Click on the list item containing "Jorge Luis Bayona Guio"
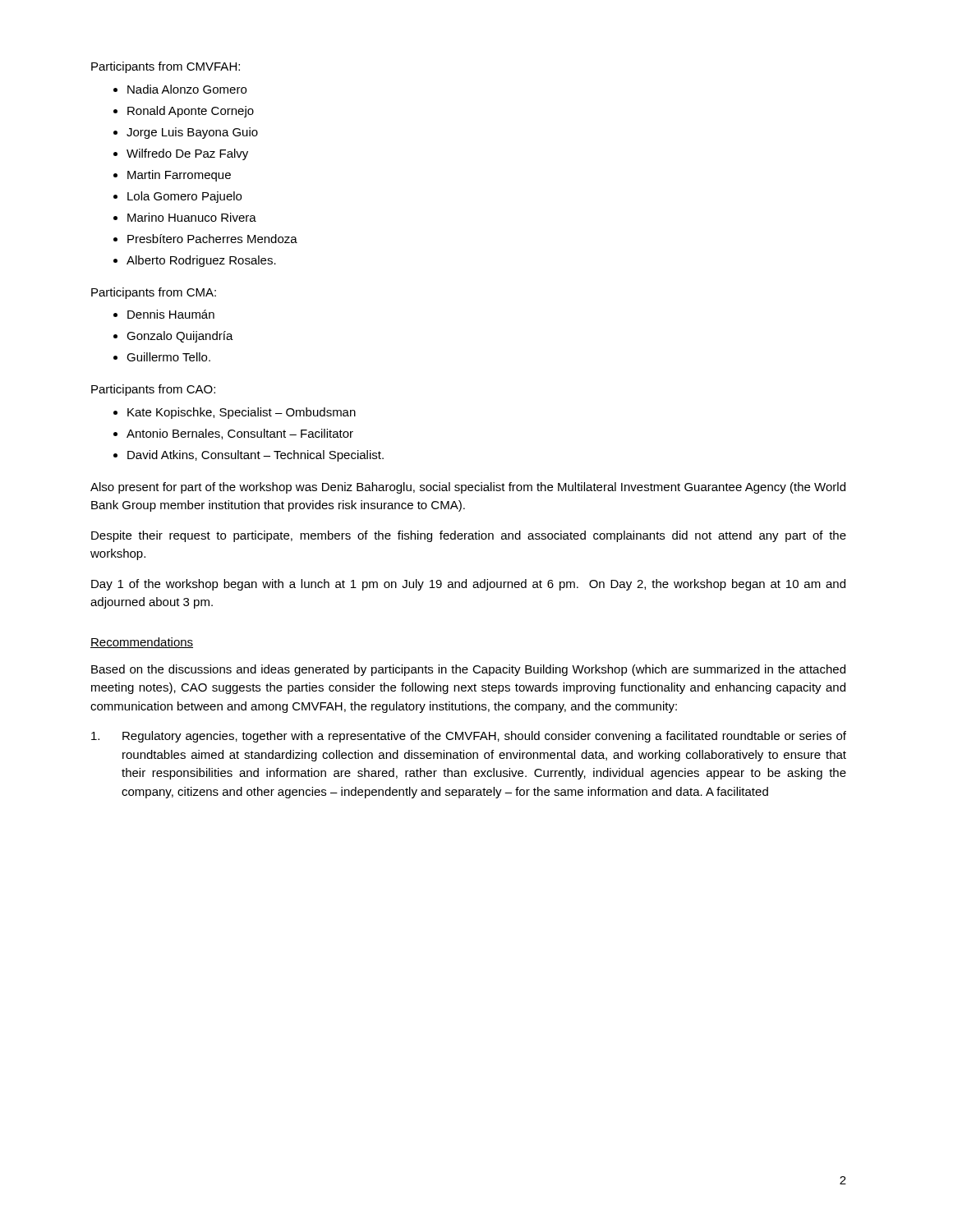Viewport: 953px width, 1232px height. click(192, 131)
